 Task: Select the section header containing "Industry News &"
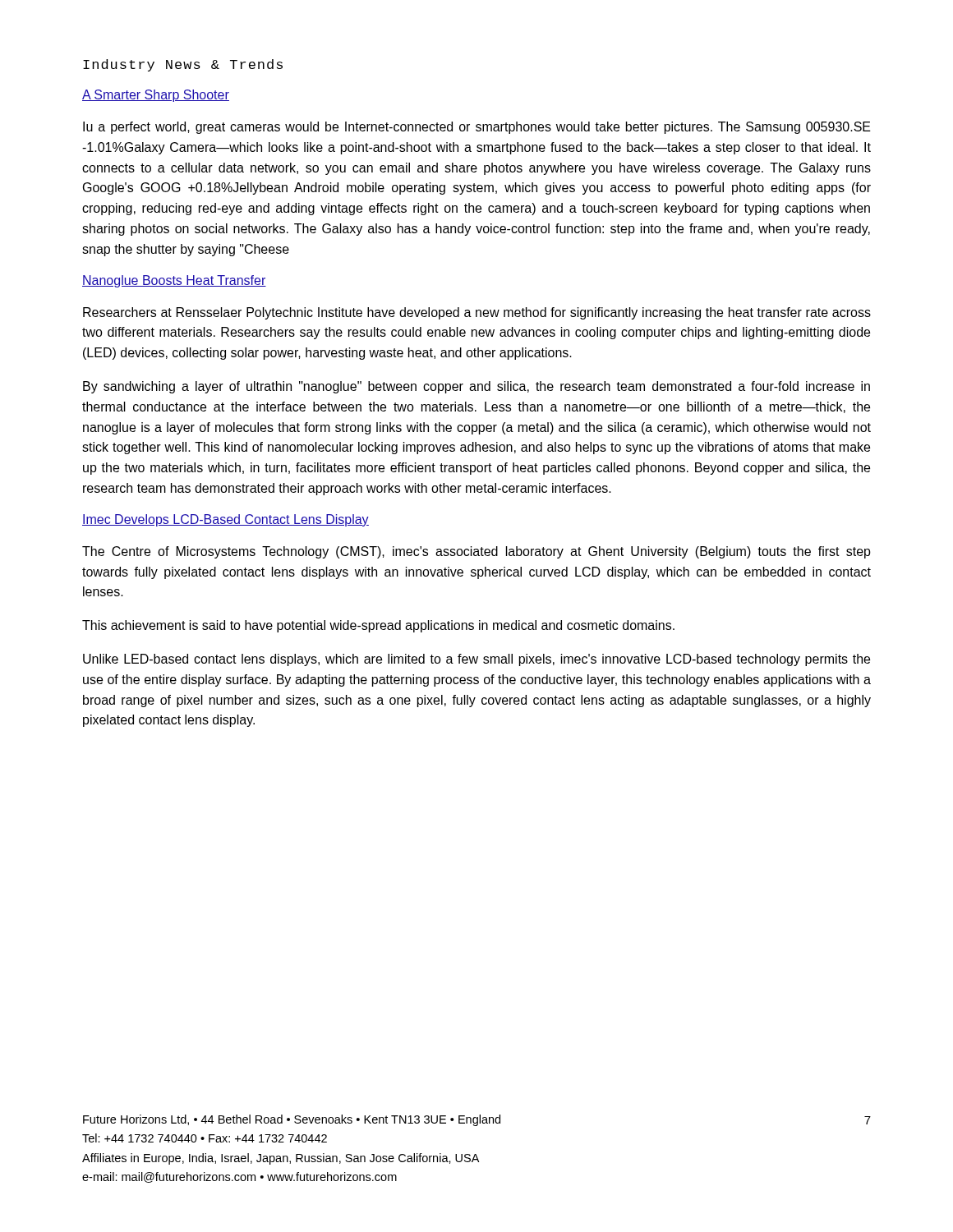click(x=183, y=65)
